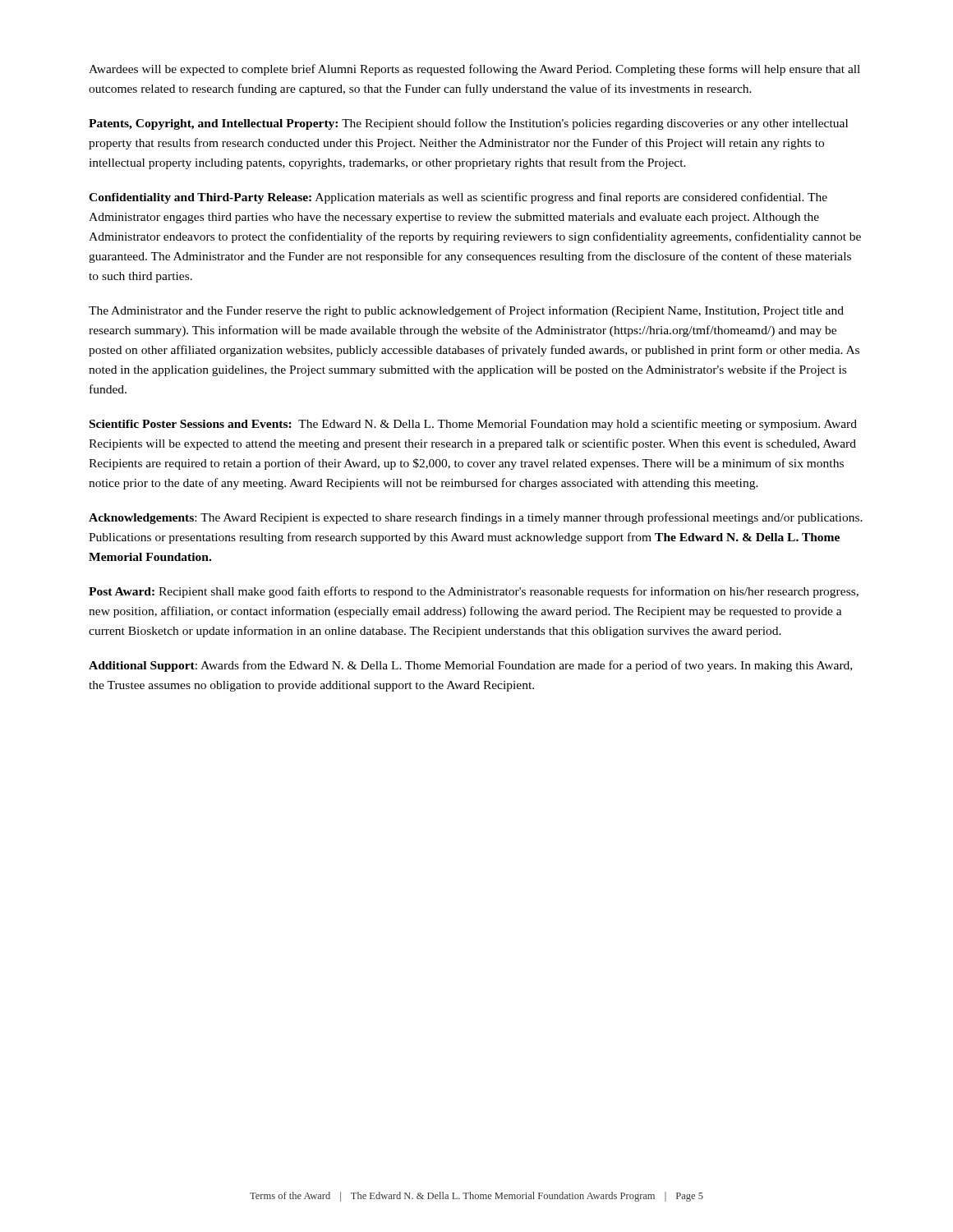Point to the element starting "Scientific Poster Sessions and Events: The Edward N."
The image size is (953, 1232).
point(476,454)
